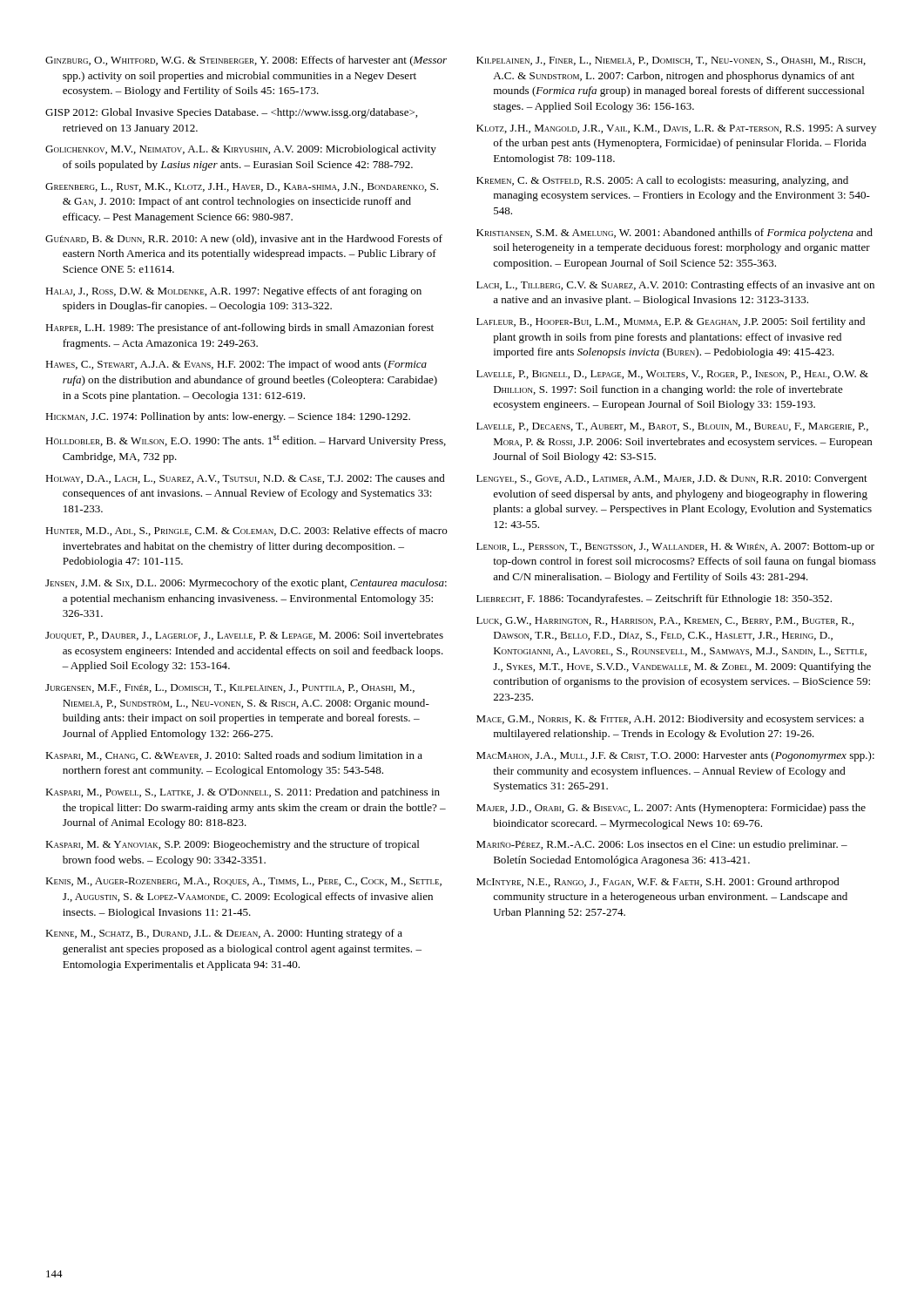Select the block starting "Jouquet, P., Dauber, J., Lagerlof, J., Lavelle,"
The image size is (924, 1307).
pos(244,650)
